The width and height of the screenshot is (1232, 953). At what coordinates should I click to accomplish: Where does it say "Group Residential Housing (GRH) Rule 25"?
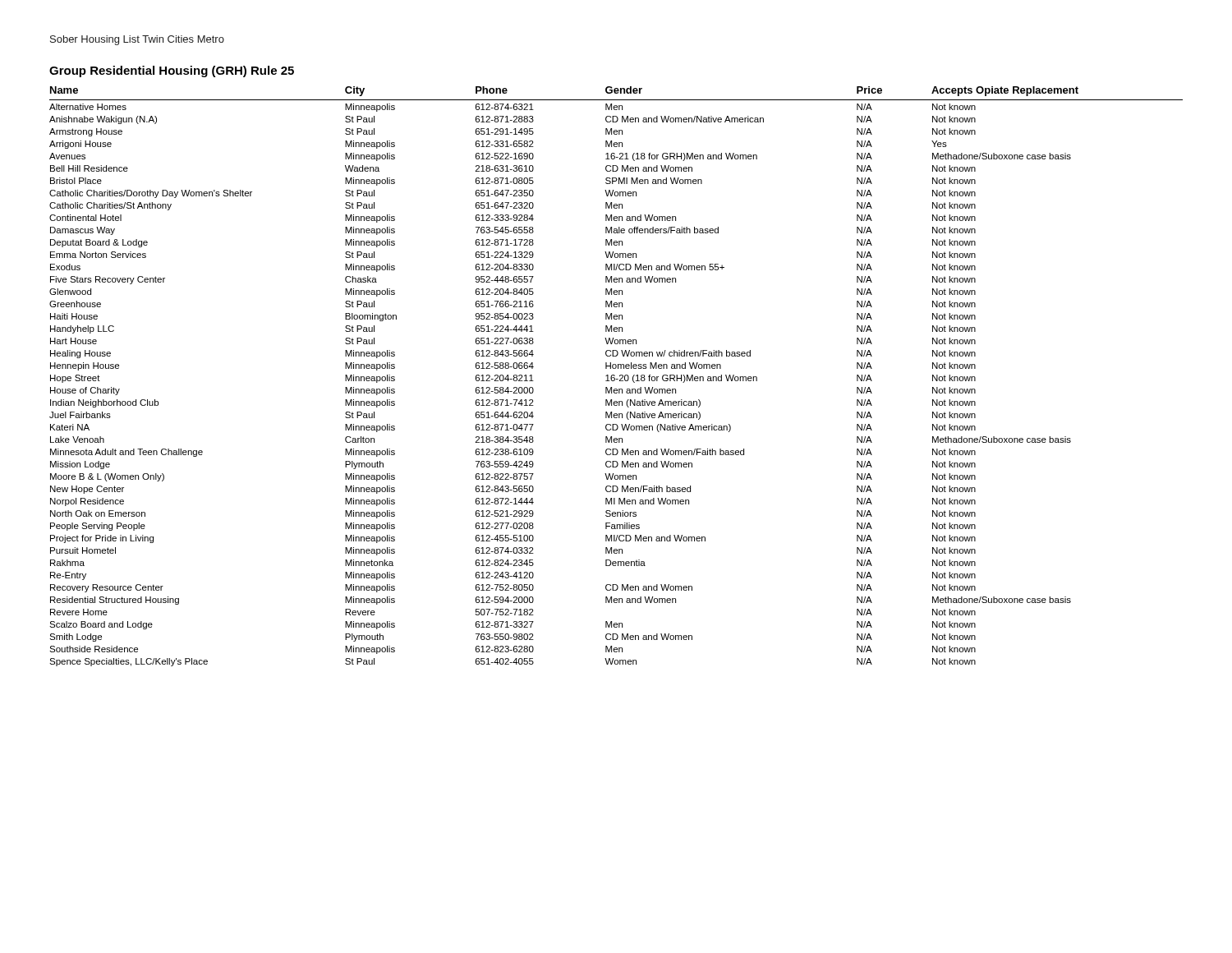click(x=172, y=70)
